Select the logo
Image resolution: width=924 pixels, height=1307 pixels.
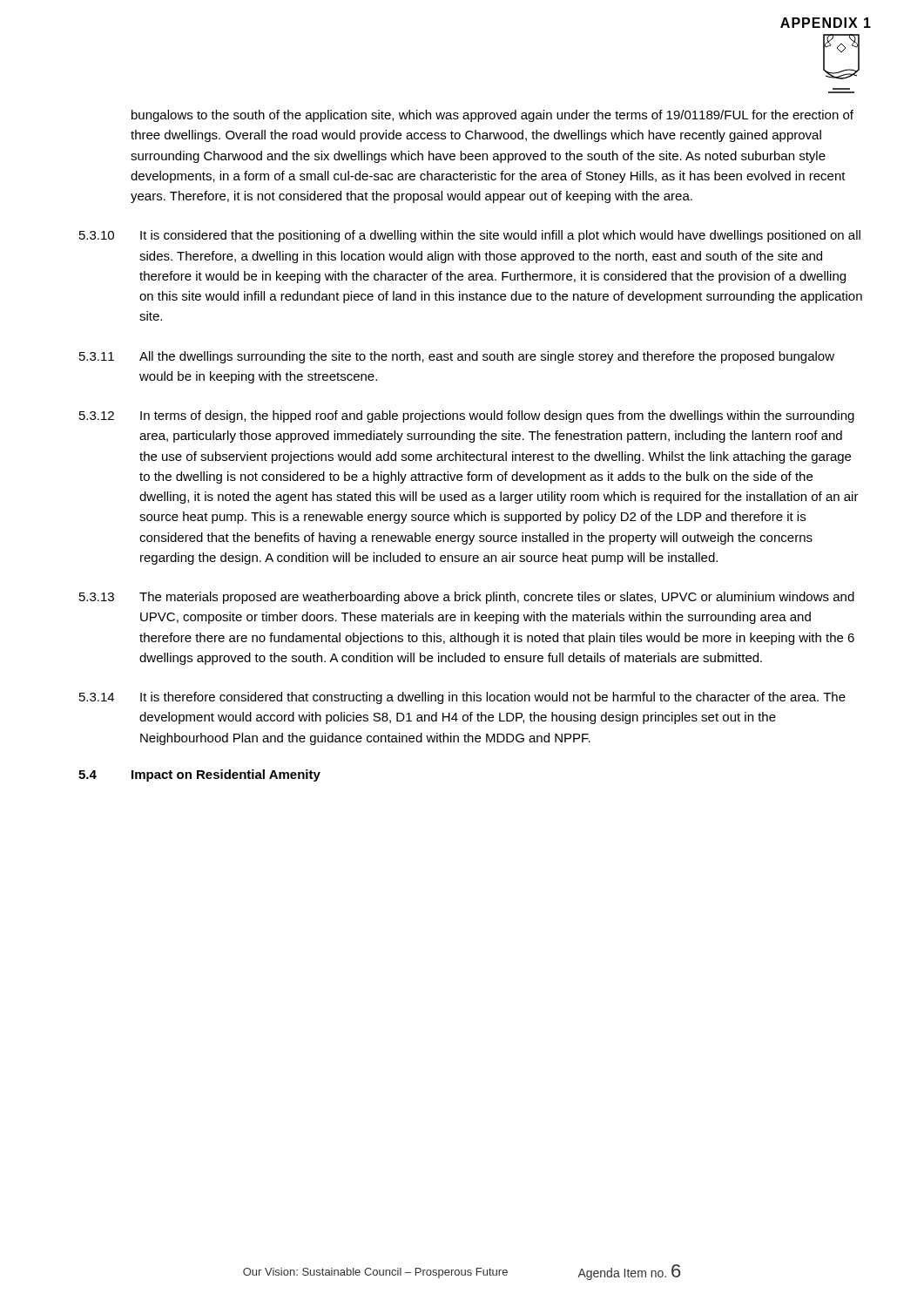pos(841,62)
